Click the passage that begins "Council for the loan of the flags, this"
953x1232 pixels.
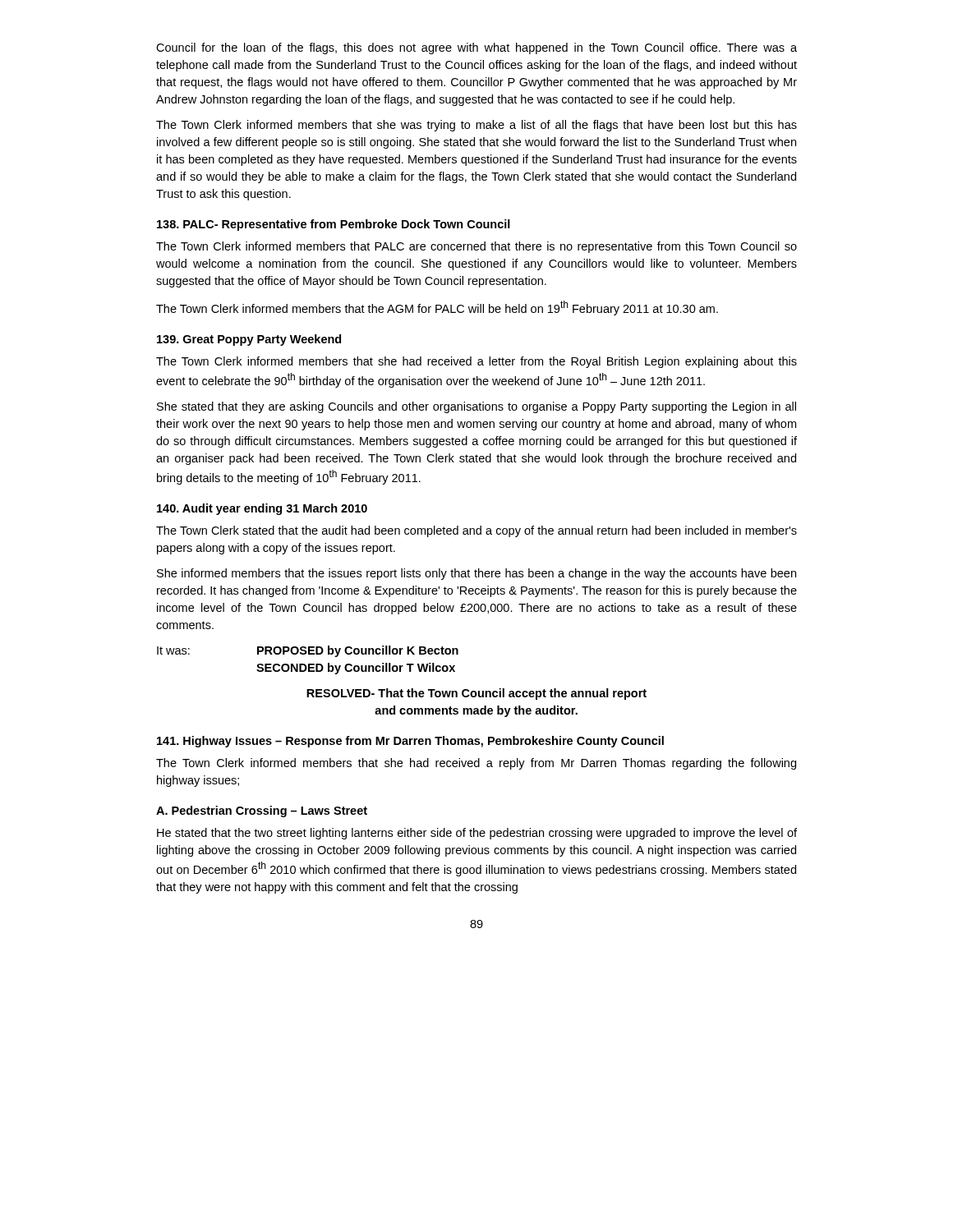click(x=476, y=73)
